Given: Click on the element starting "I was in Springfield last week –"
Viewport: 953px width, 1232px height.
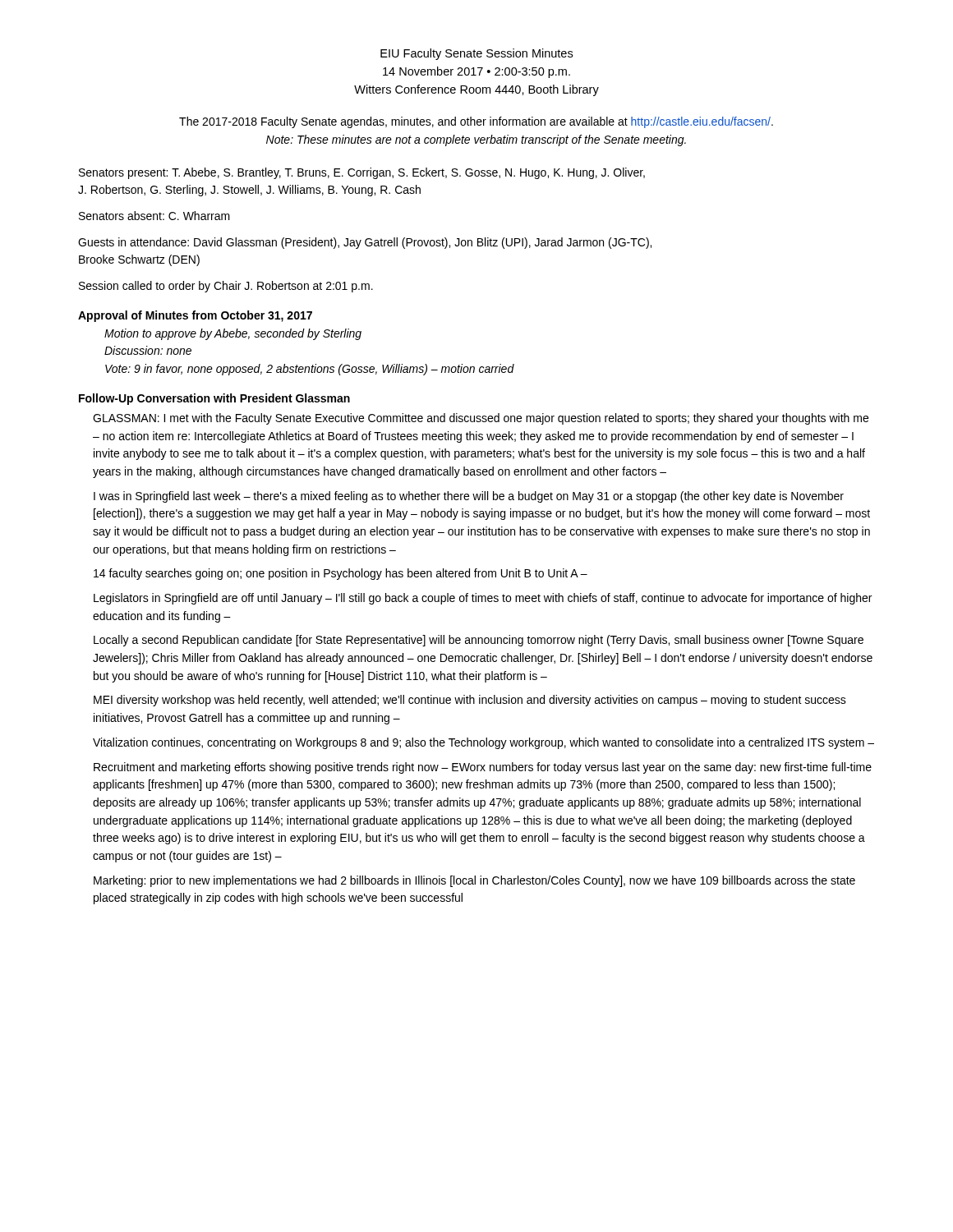Looking at the screenshot, I should point(484,523).
